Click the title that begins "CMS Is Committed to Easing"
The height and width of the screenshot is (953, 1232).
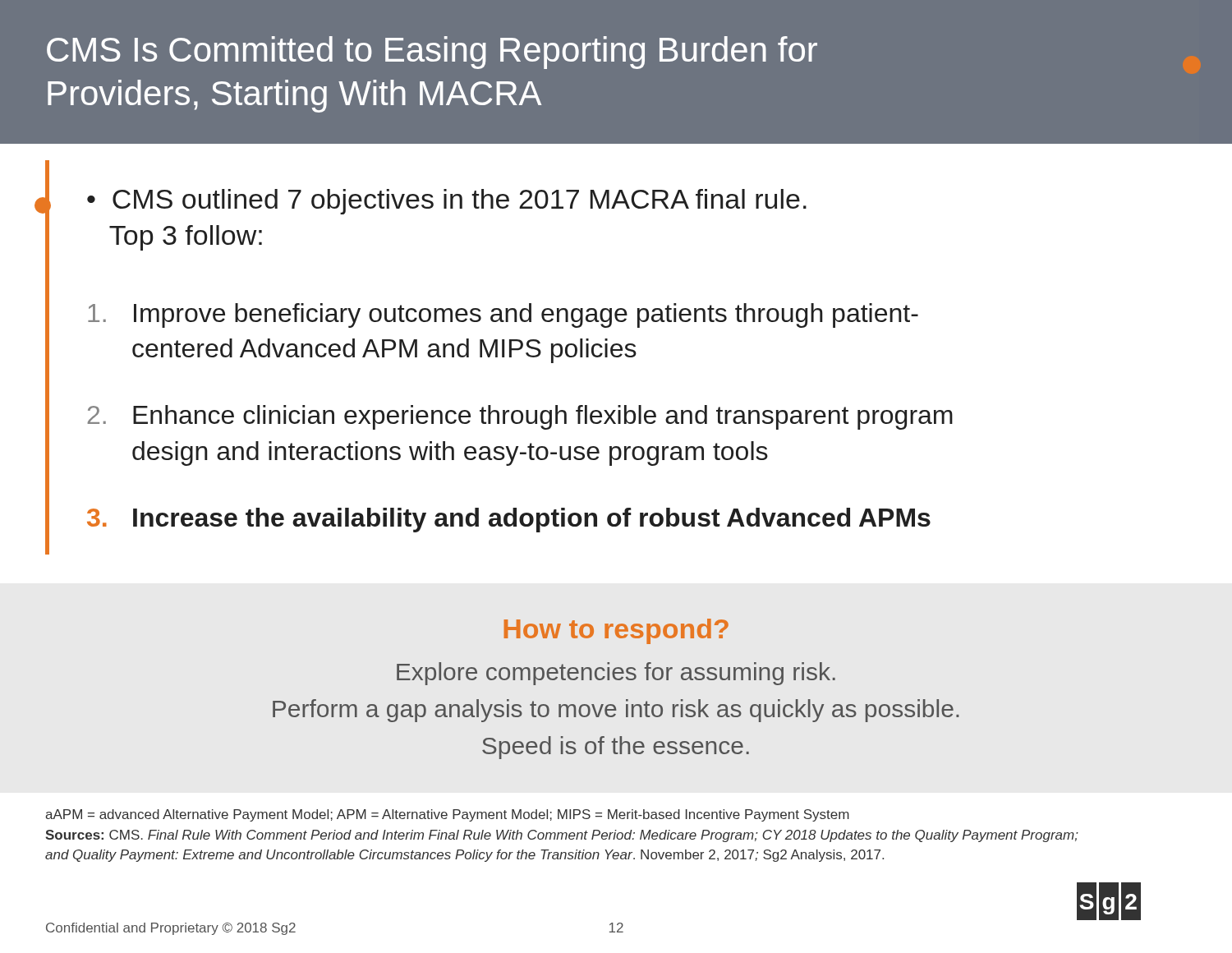point(432,71)
